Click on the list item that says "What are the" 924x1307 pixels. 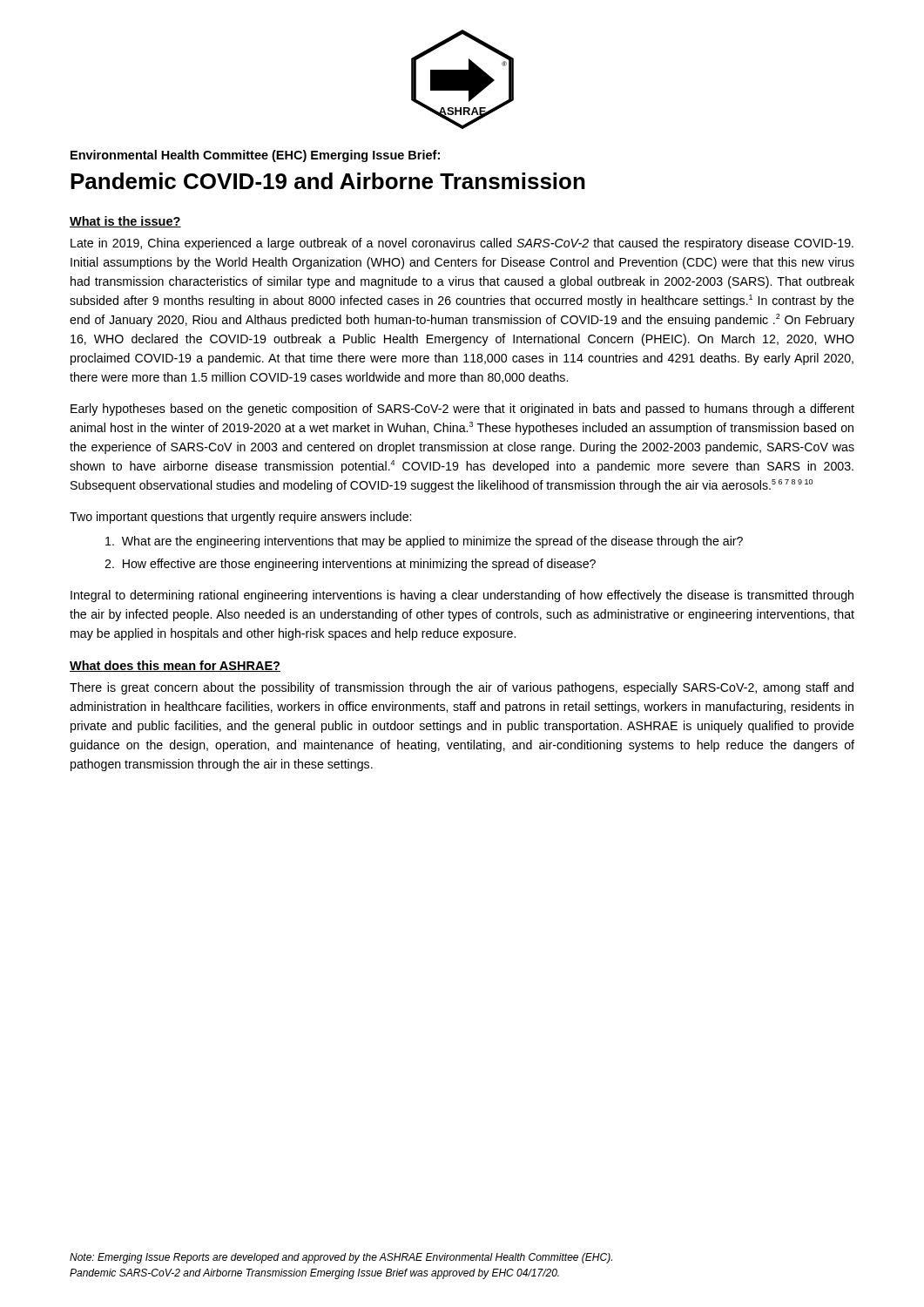click(x=424, y=541)
